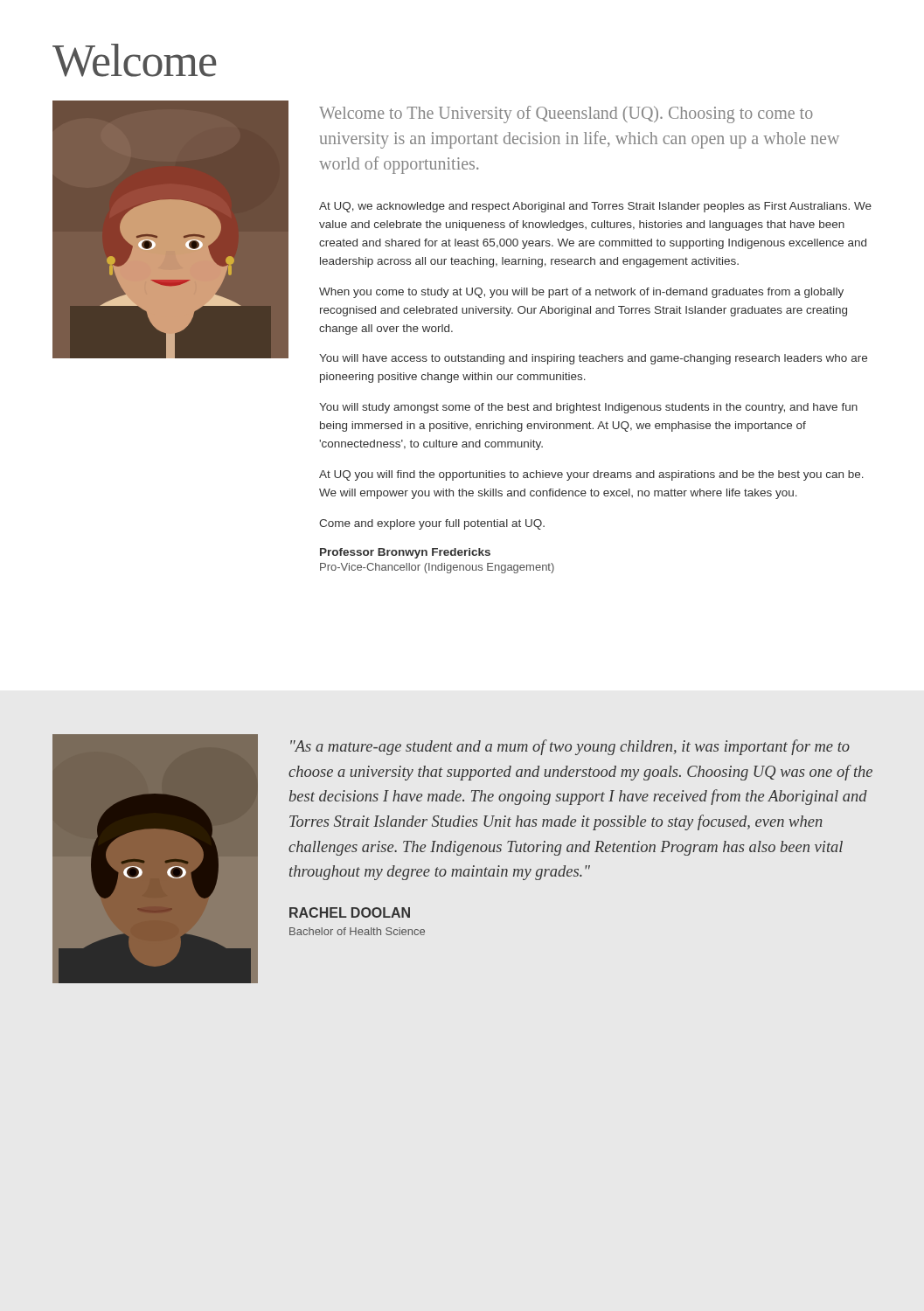Find the passage starting ""As a mature-age student and a mum"
Viewport: 924px width, 1311px height.
[x=581, y=809]
